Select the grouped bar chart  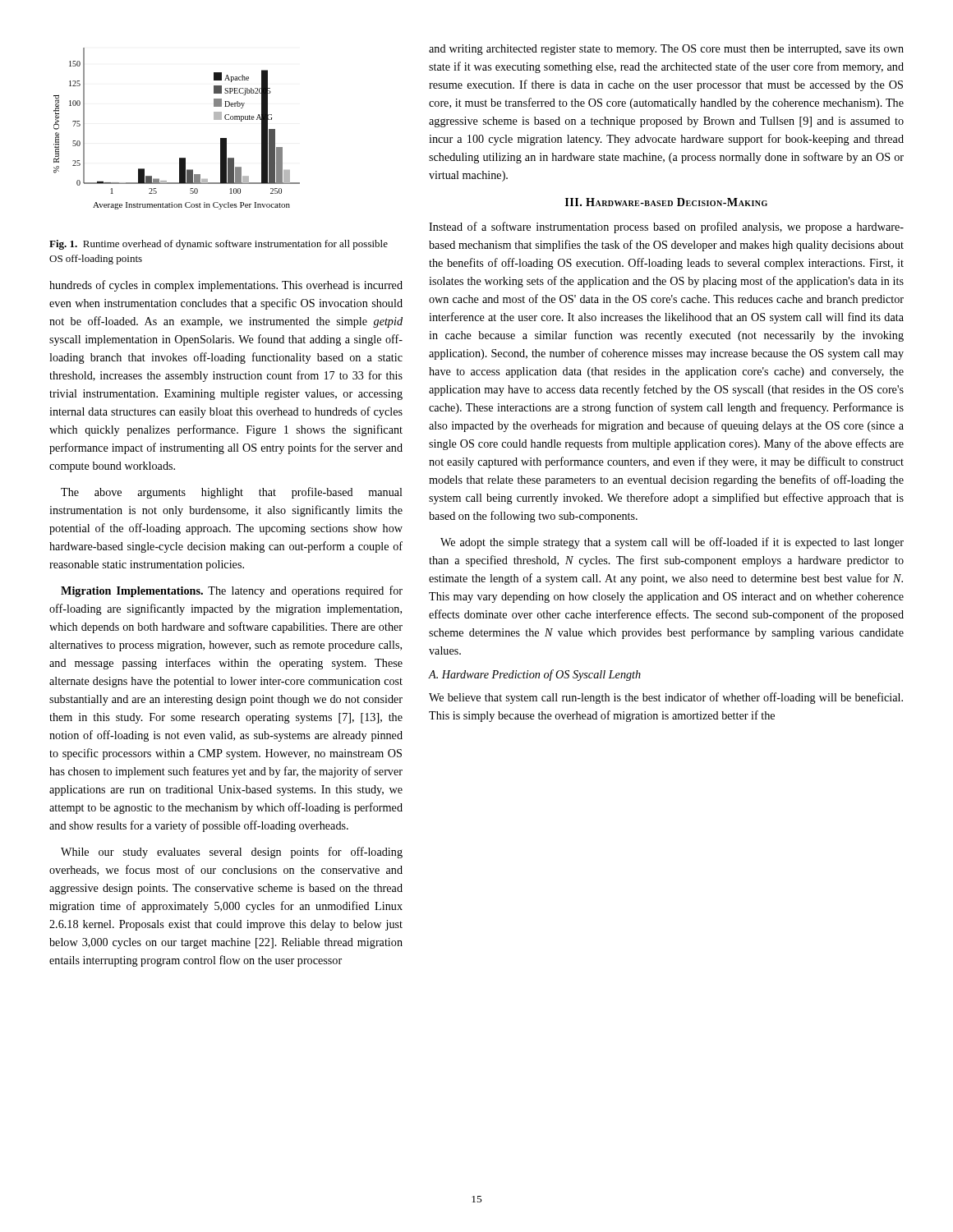[x=222, y=136]
